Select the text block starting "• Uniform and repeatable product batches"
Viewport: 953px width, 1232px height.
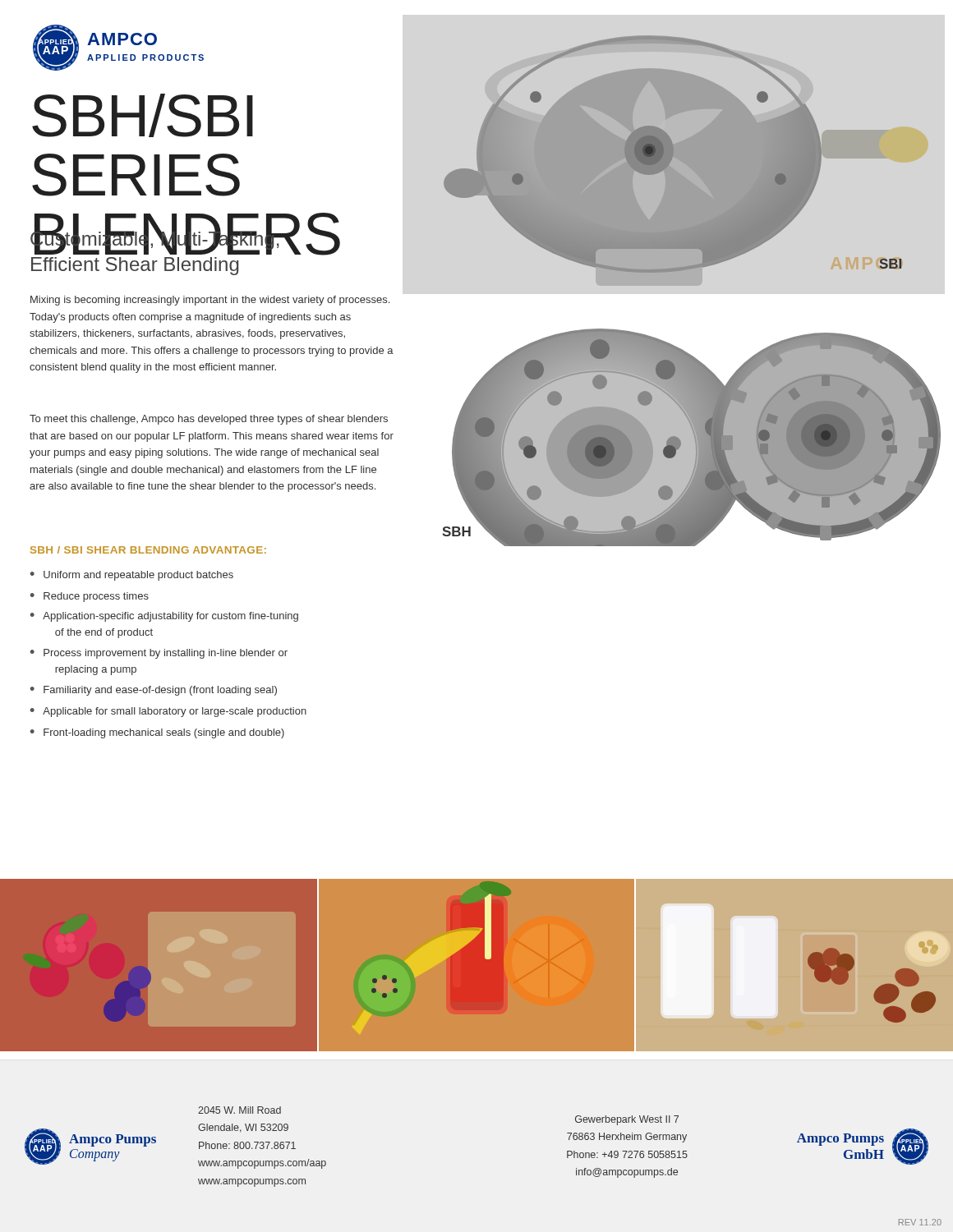pos(132,575)
